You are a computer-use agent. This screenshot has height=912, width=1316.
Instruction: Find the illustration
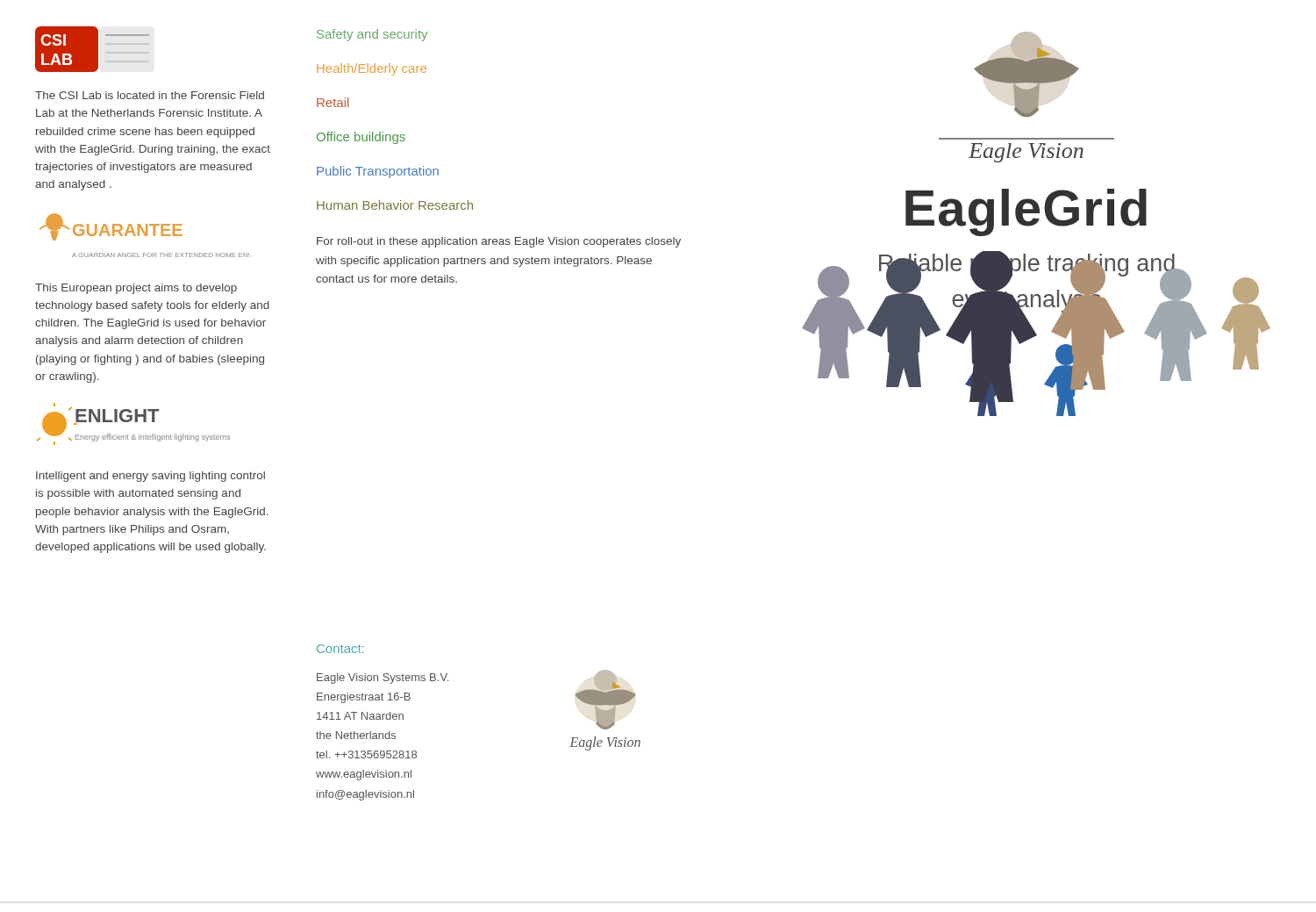point(1031,340)
